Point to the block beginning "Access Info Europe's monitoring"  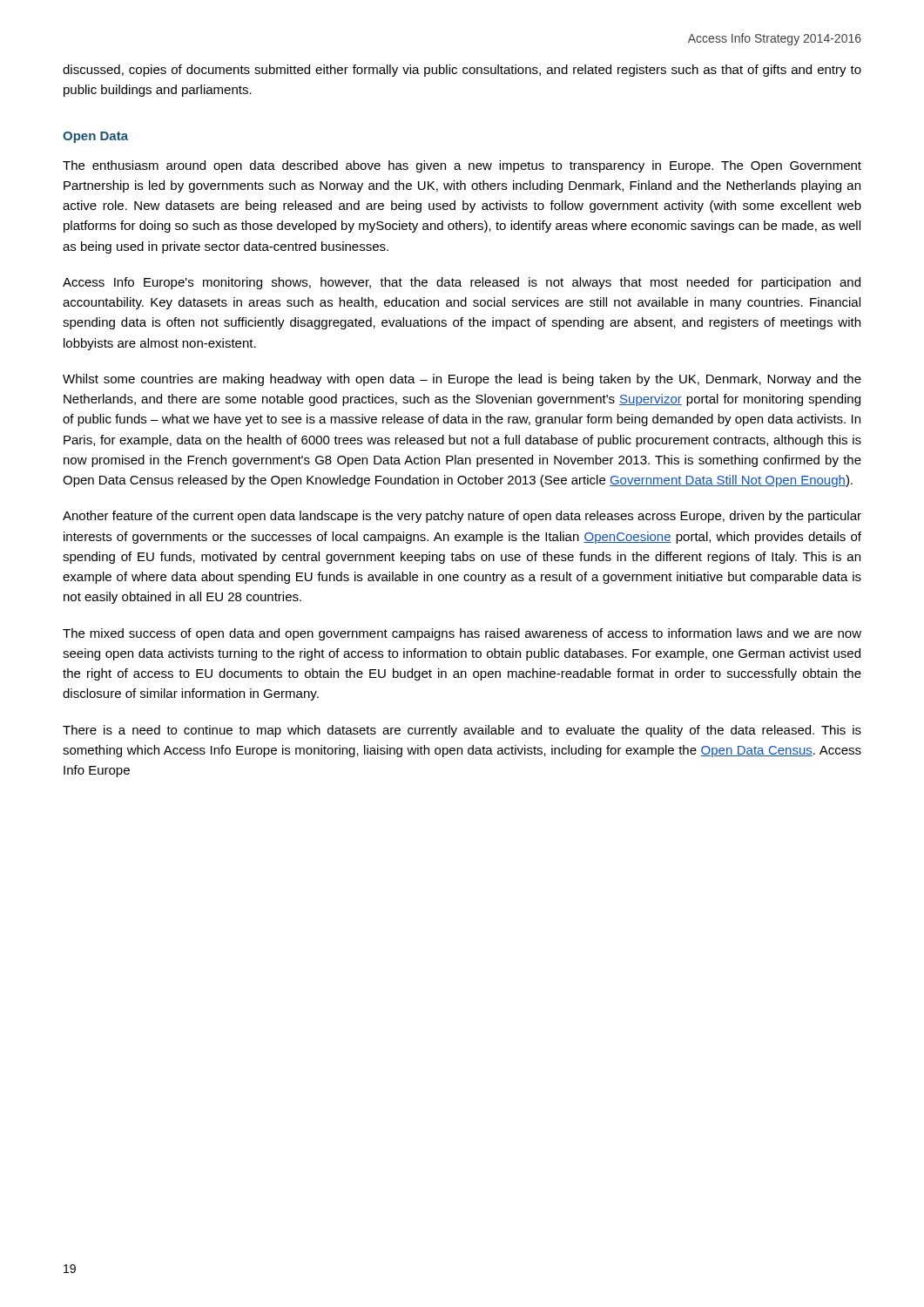tap(462, 312)
